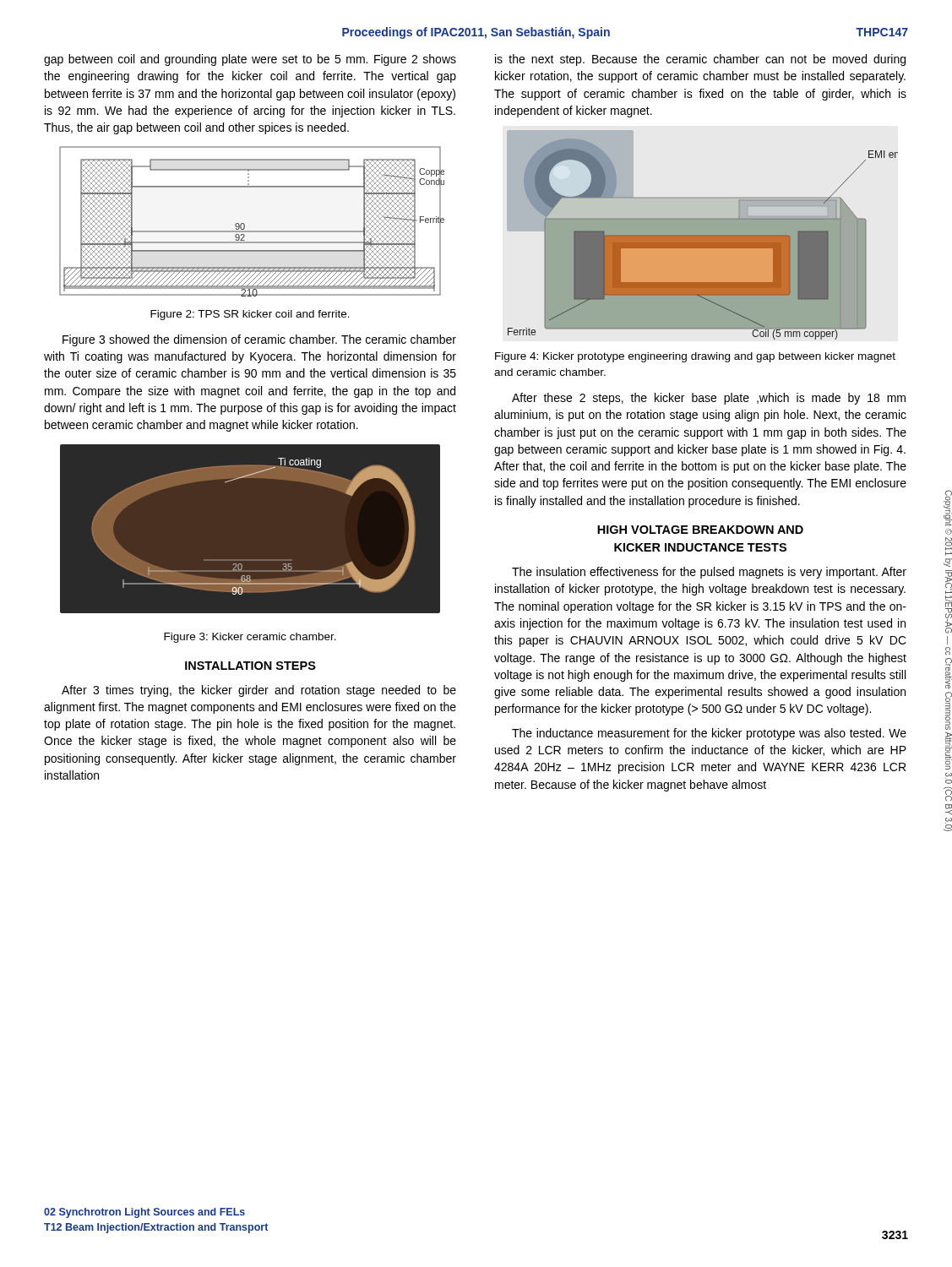
Task: Navigate to the text starting "INSTALLATION STEPS"
Action: click(x=250, y=665)
